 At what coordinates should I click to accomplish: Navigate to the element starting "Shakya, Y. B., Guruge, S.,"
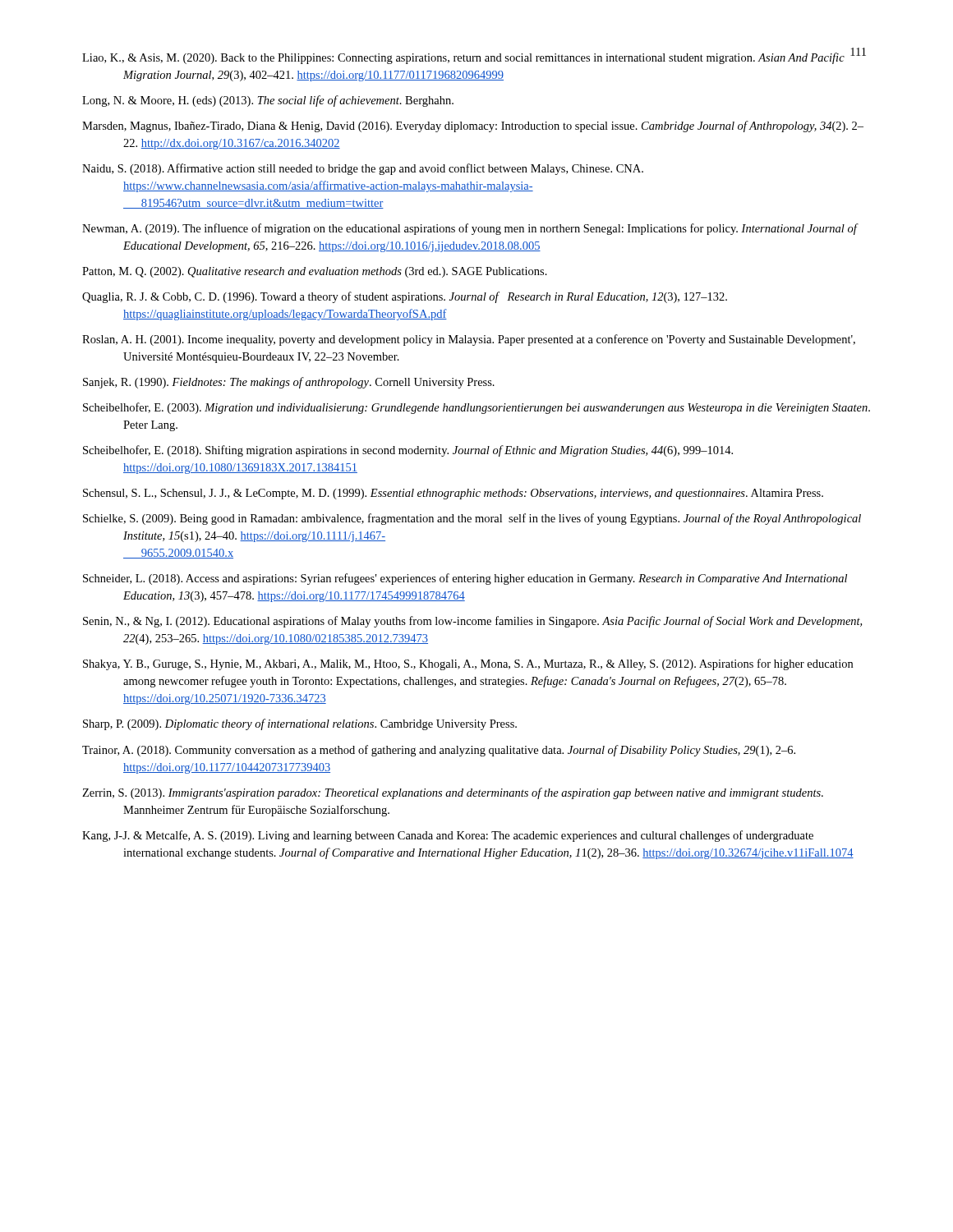pos(468,681)
